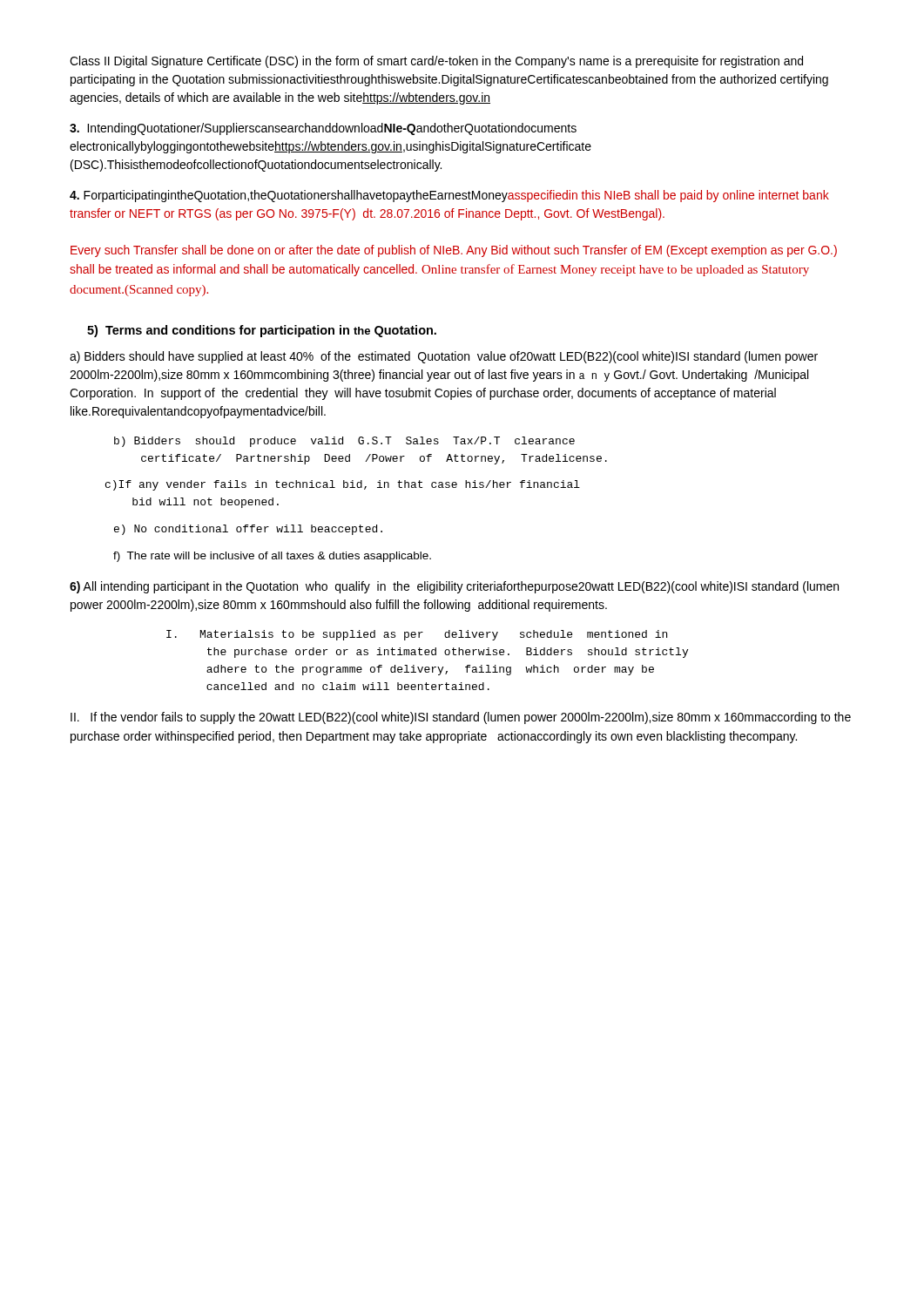Locate the text block starting "b) Bidders should produce"
This screenshot has width=924, height=1307.
pyautogui.click(x=361, y=450)
